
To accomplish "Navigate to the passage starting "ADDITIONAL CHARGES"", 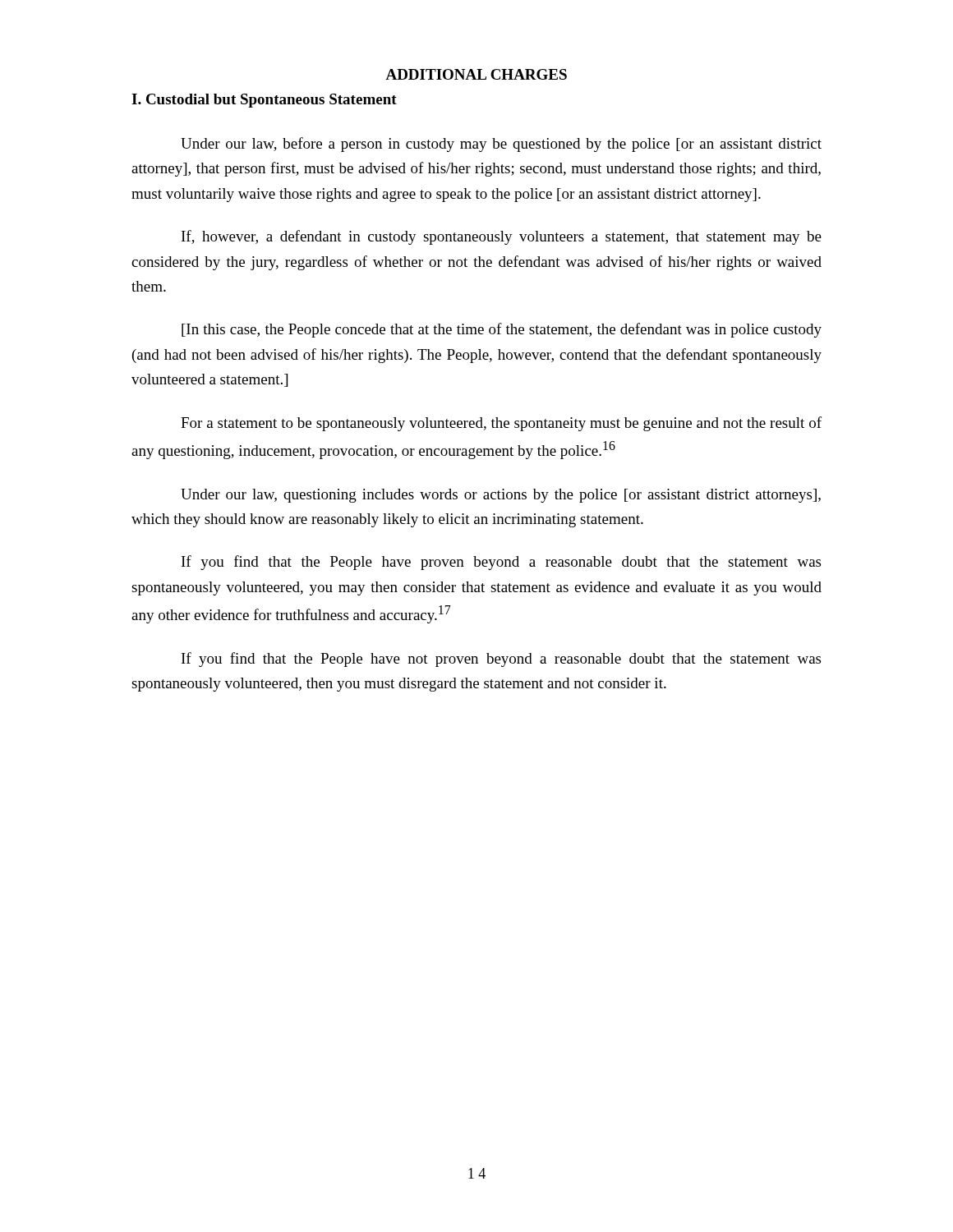I will pos(476,74).
